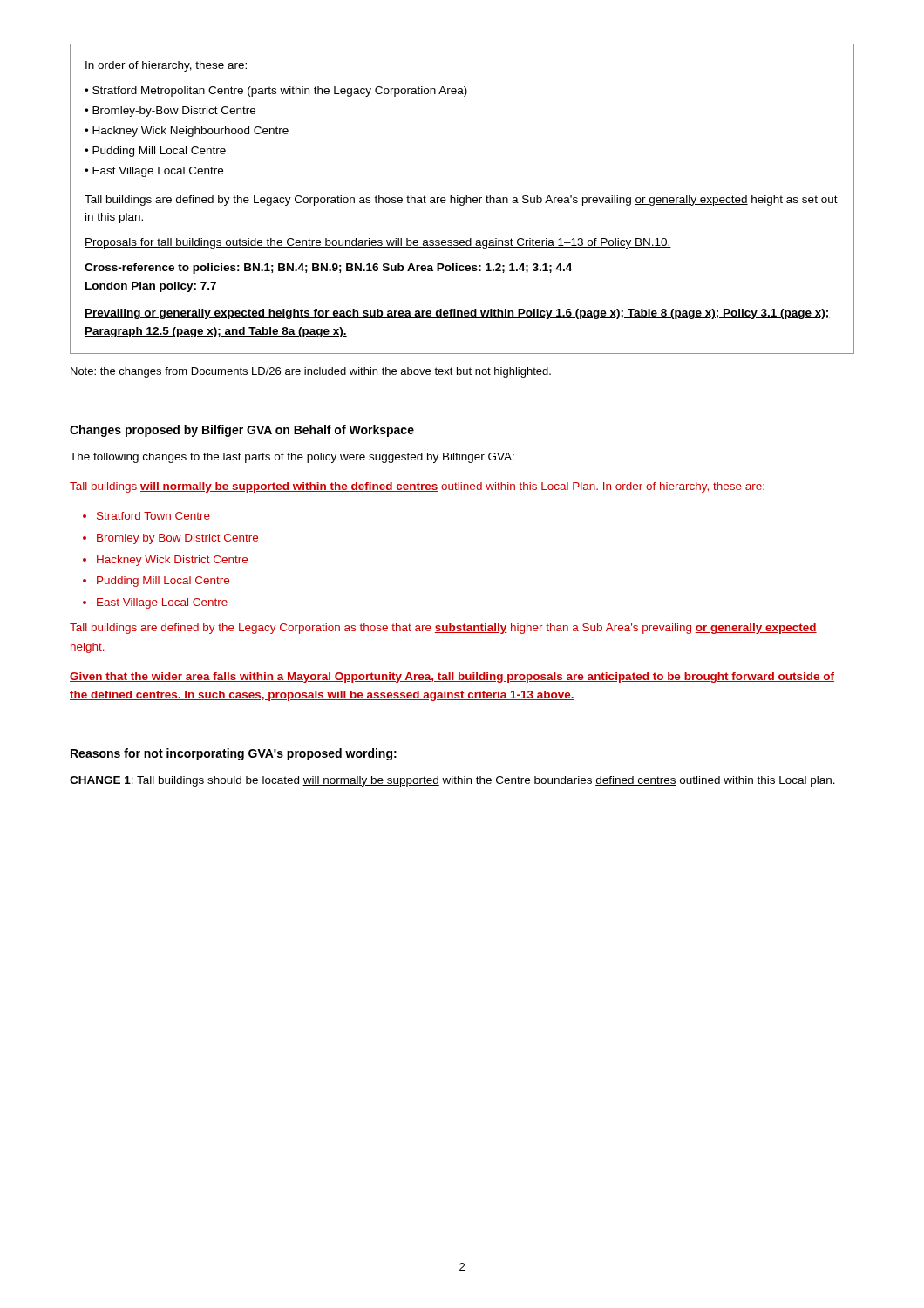
Task: Click where it says "• Bromley-by-Bow District Centre"
Action: coord(170,110)
